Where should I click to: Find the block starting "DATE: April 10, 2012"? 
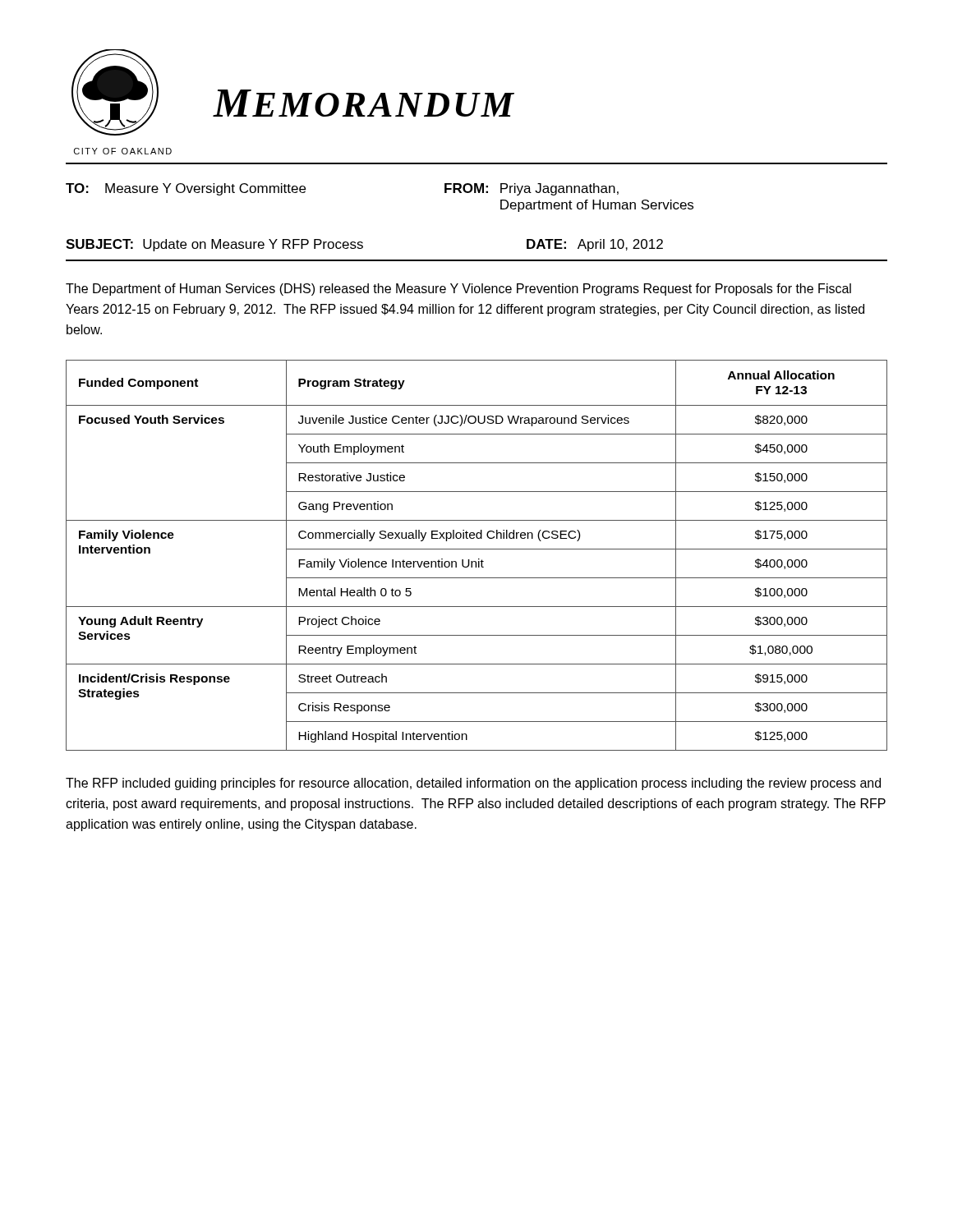[x=595, y=245]
